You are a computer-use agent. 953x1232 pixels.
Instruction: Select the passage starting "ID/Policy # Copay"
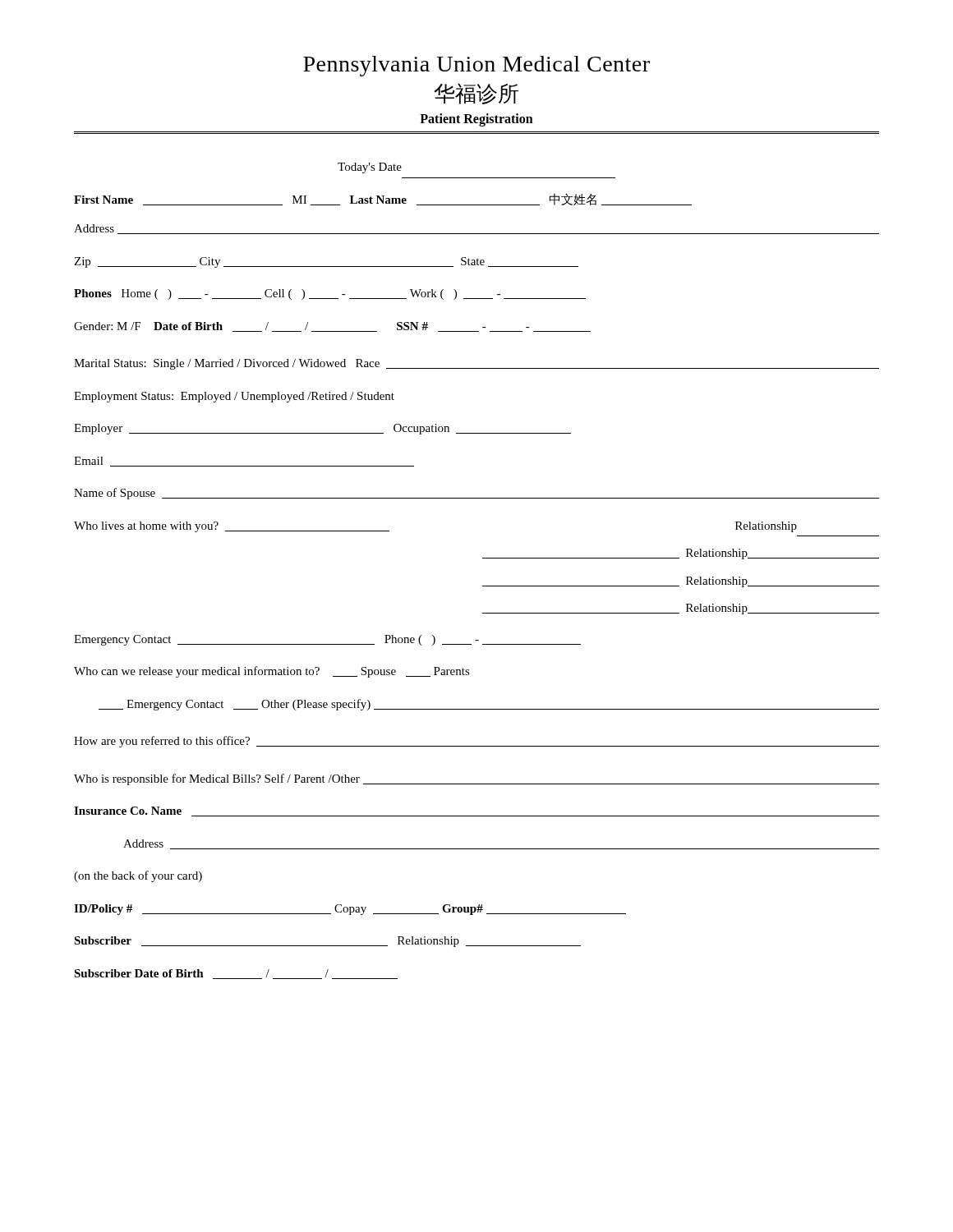[350, 909]
